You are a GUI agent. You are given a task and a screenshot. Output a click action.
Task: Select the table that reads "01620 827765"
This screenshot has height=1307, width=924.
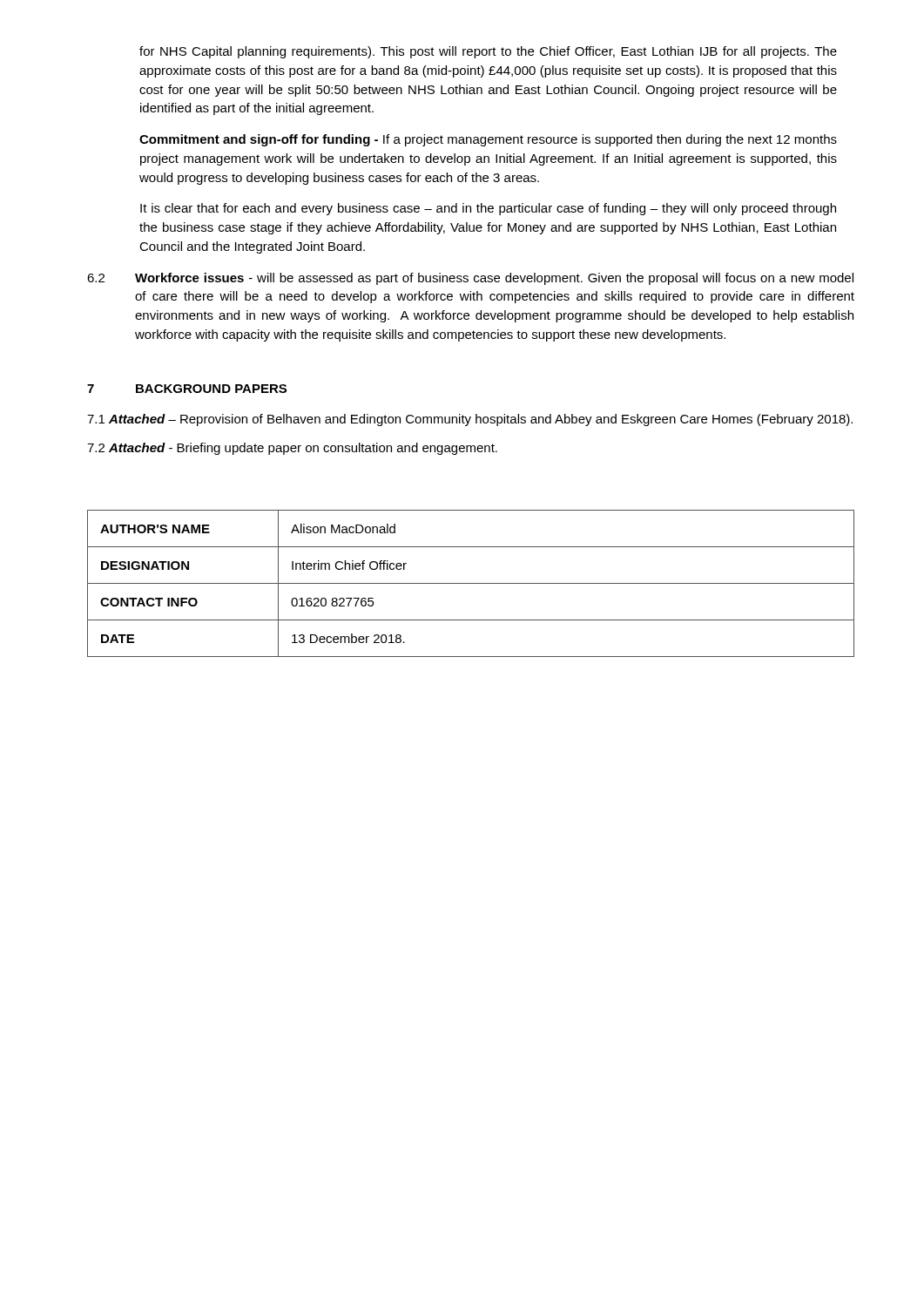pos(471,583)
